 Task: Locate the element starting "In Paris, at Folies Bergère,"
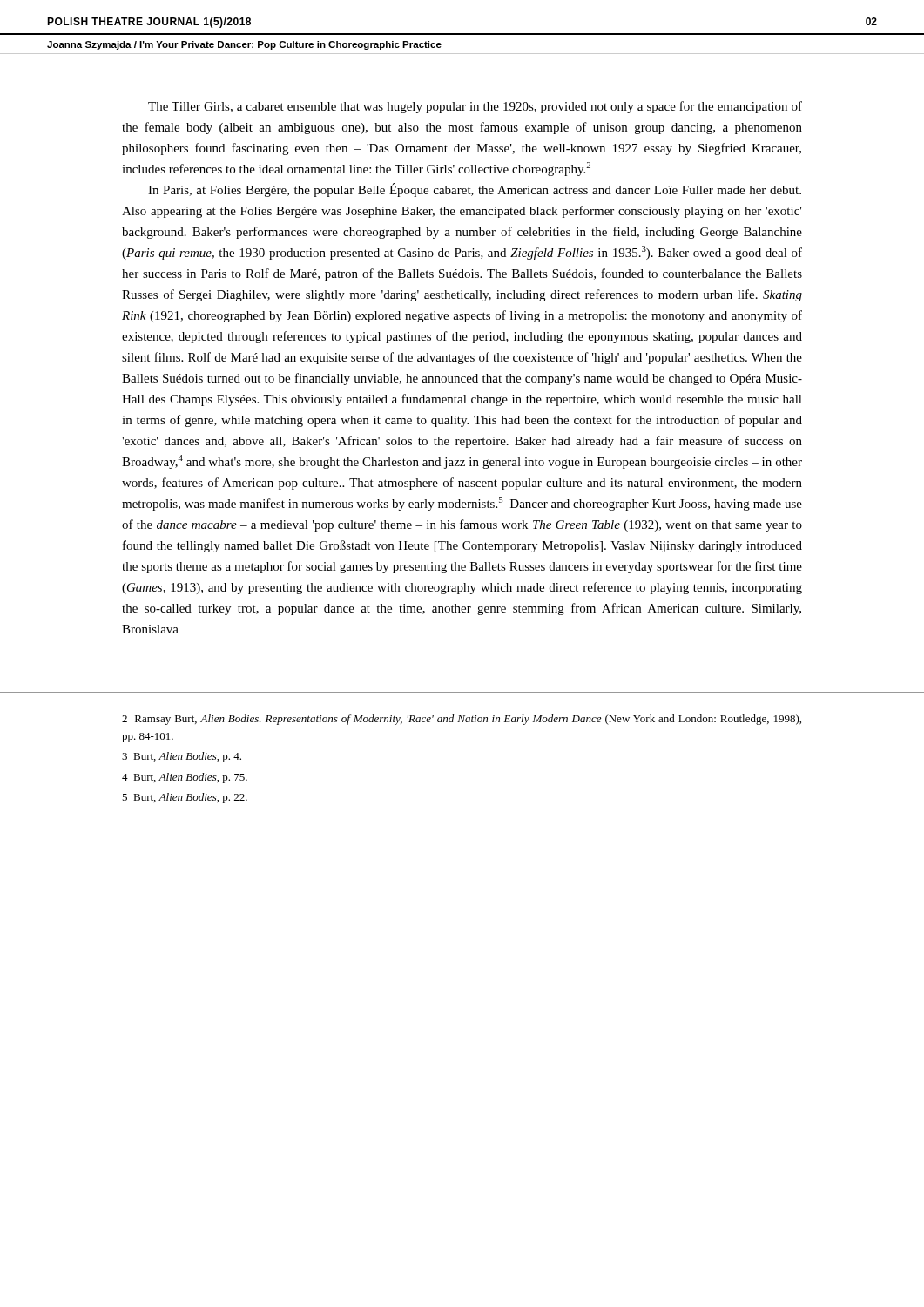click(462, 409)
